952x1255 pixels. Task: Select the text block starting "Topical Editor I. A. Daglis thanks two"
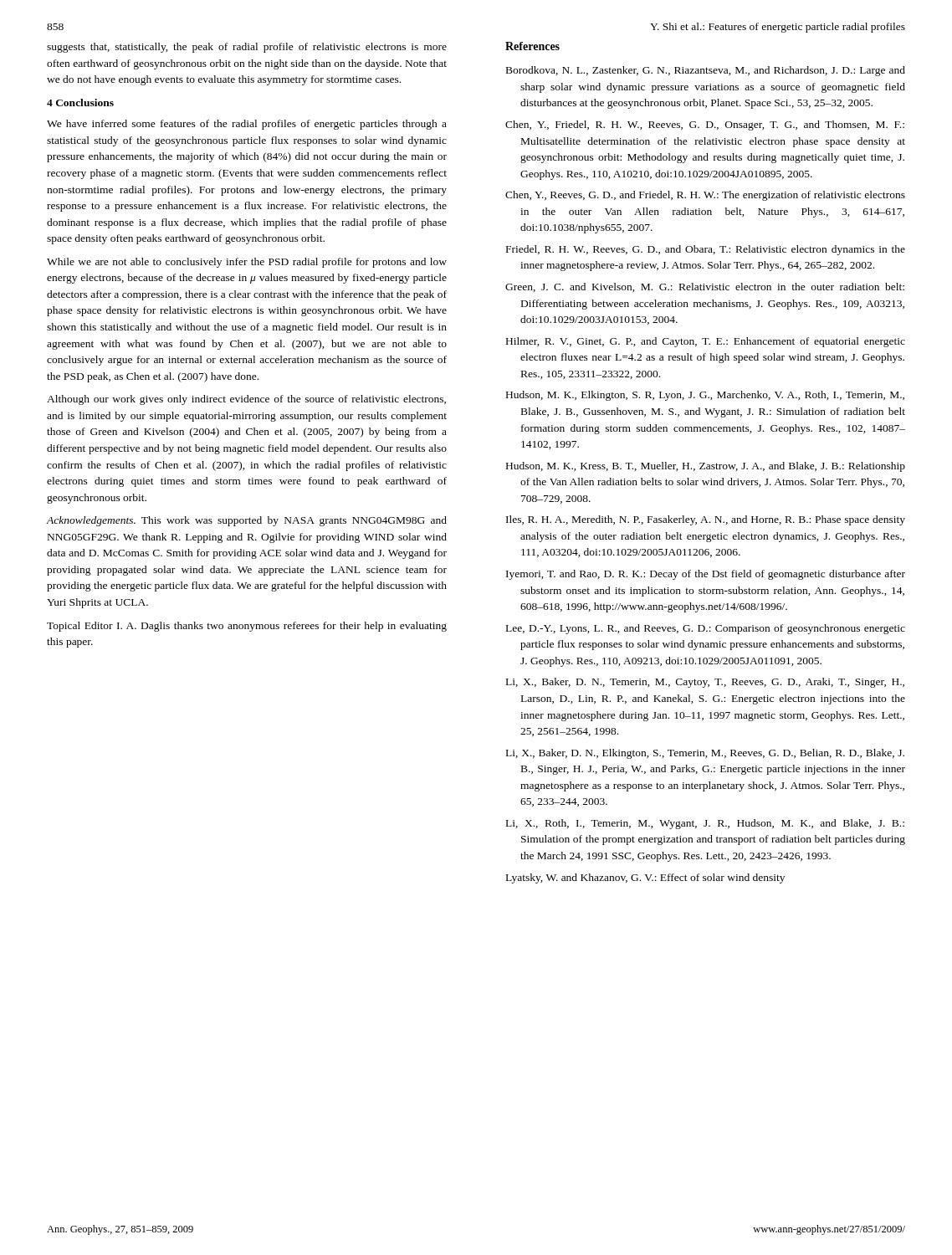[247, 633]
